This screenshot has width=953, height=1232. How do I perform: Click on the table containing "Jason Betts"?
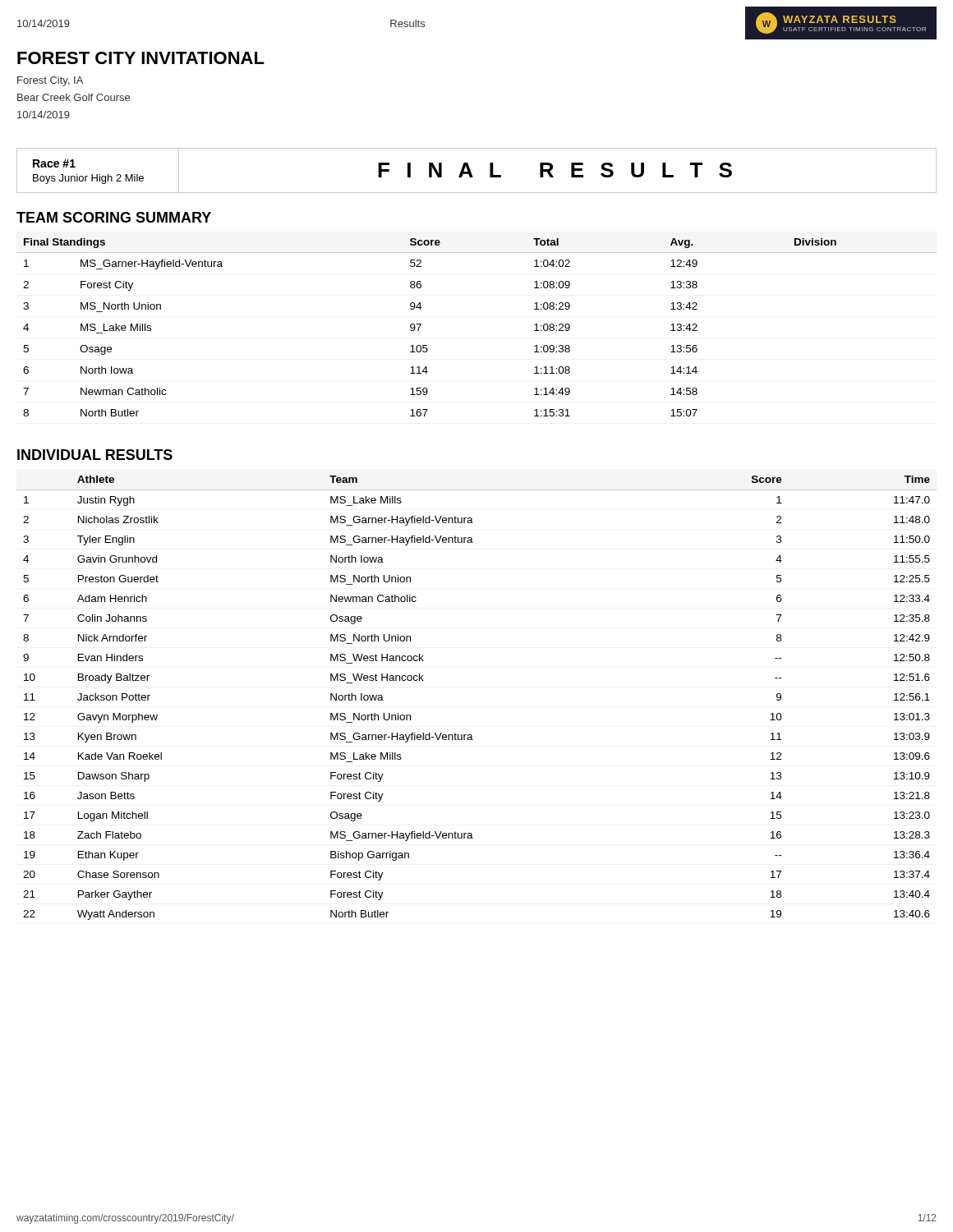pos(476,697)
